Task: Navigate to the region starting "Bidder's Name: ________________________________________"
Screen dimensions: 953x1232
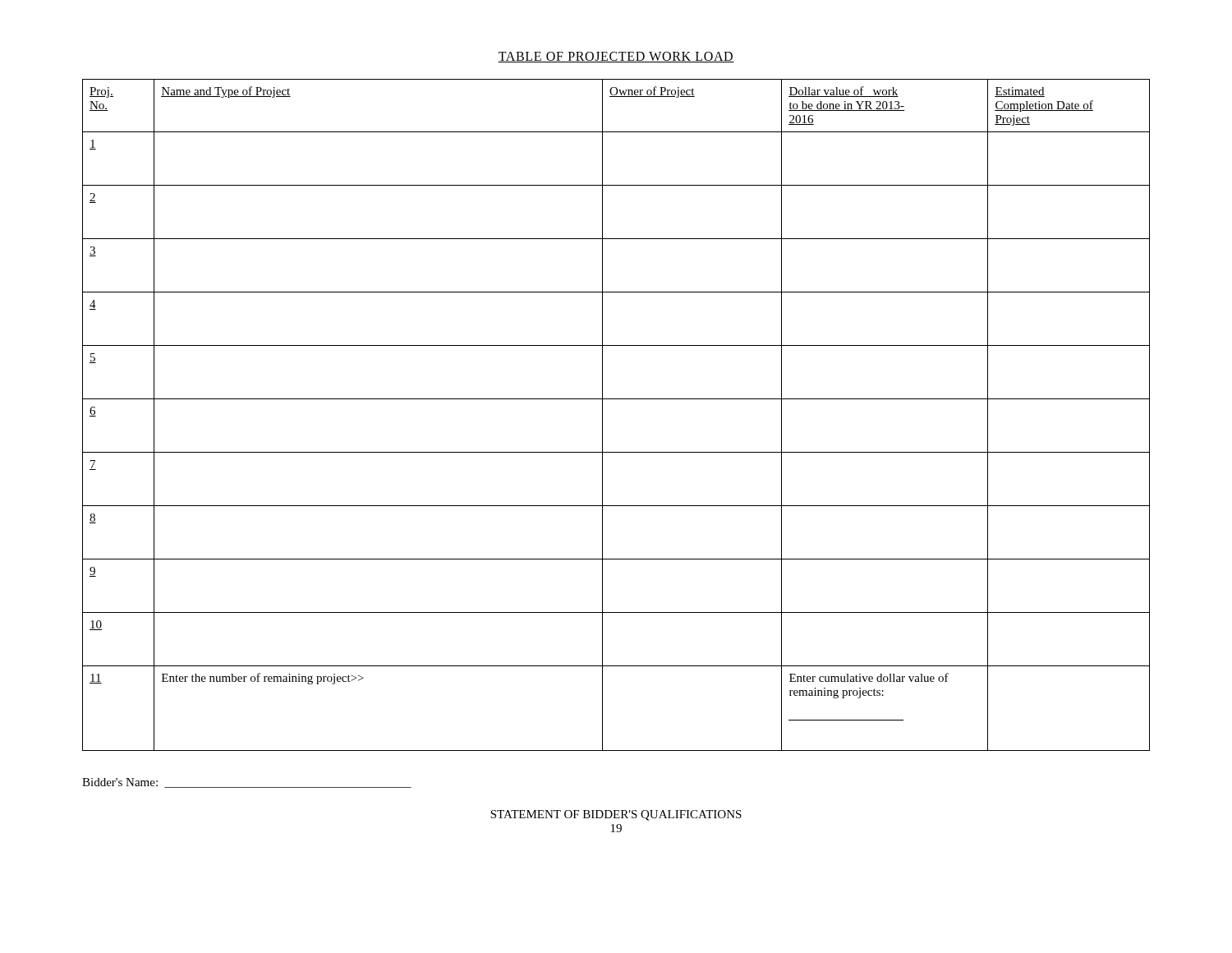Action: [x=247, y=782]
